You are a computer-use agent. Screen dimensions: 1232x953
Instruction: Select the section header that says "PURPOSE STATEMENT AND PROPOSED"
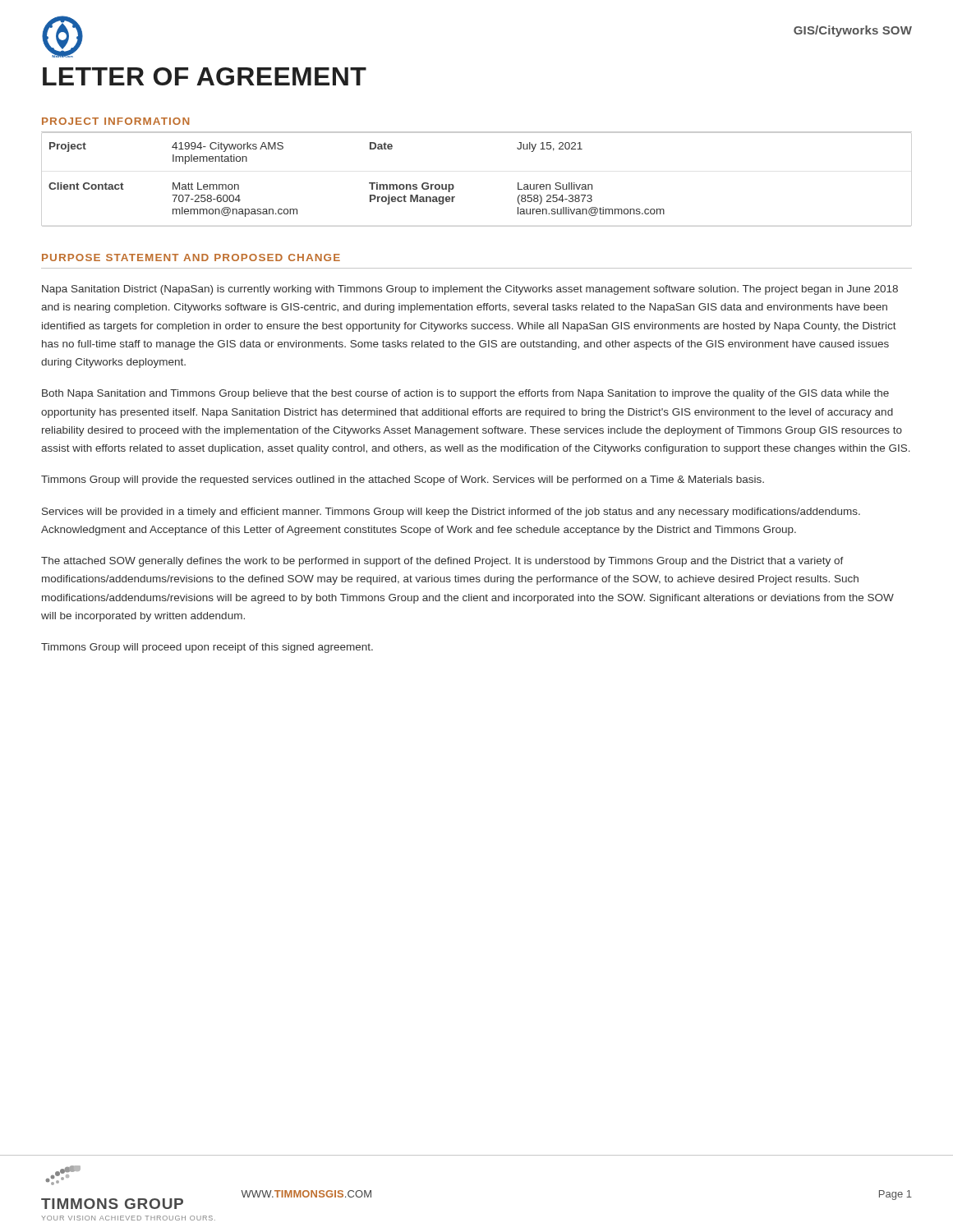click(x=191, y=257)
